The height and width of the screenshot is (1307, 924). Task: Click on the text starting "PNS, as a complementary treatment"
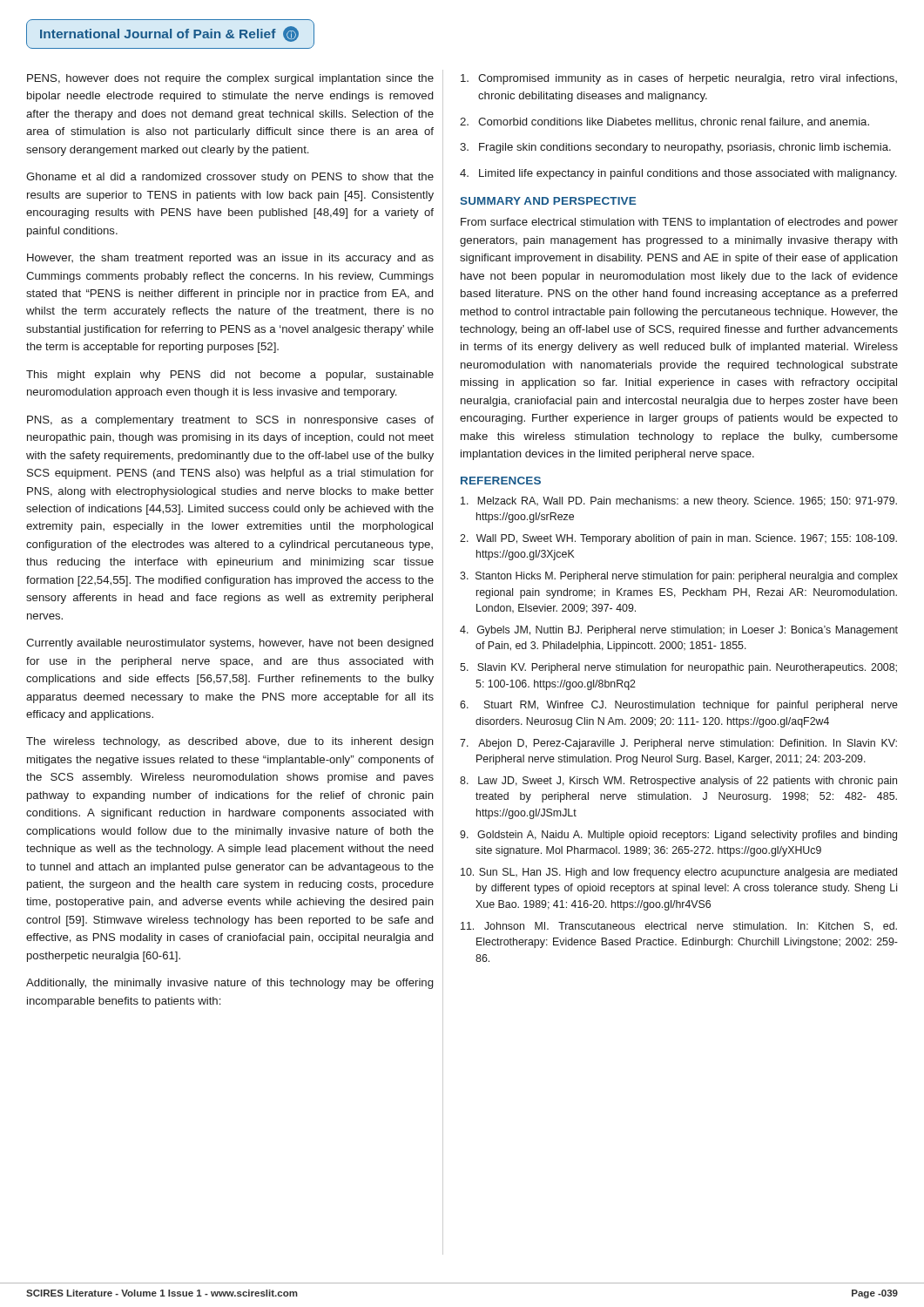click(x=230, y=517)
